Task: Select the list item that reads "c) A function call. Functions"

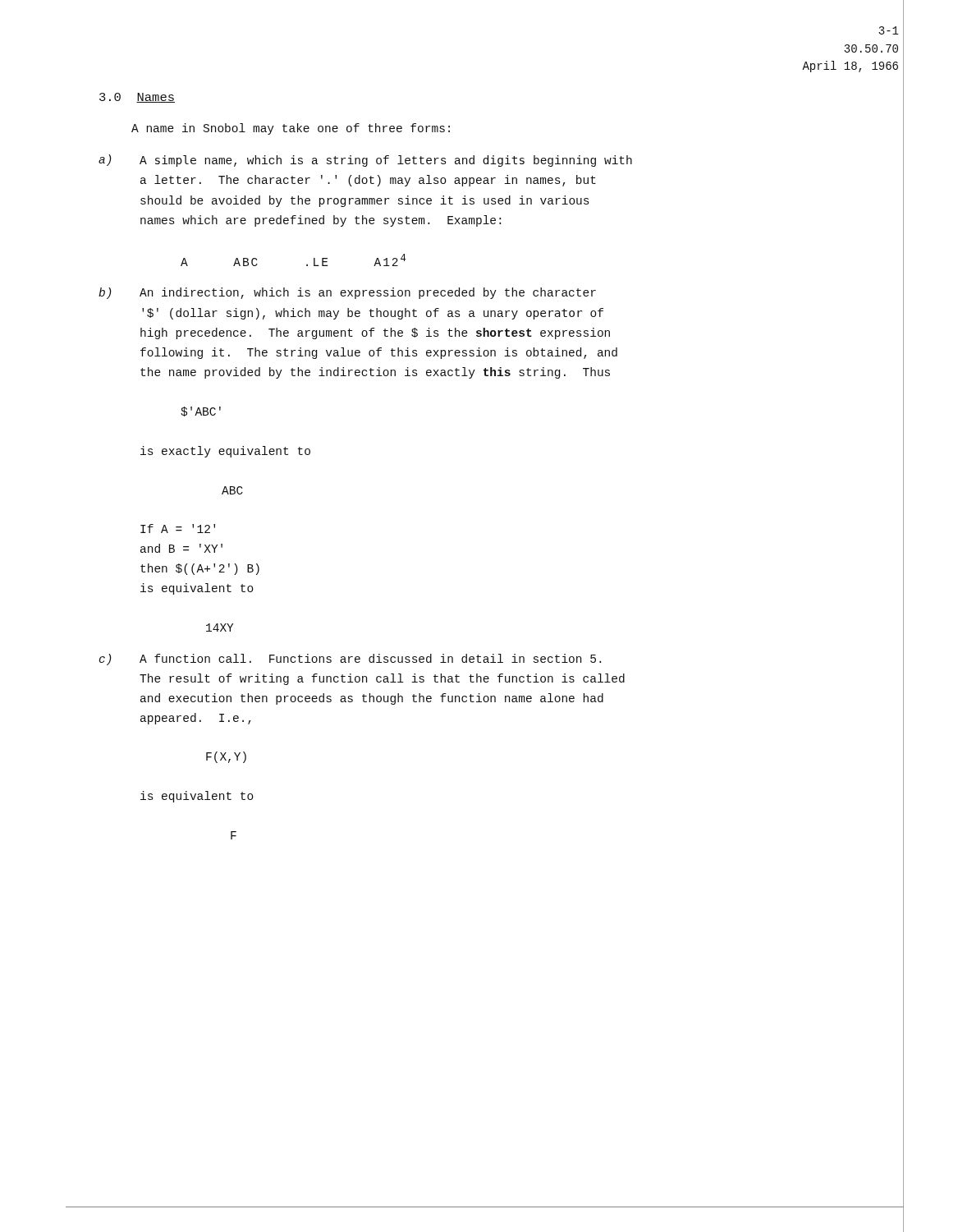Action: 350,660
